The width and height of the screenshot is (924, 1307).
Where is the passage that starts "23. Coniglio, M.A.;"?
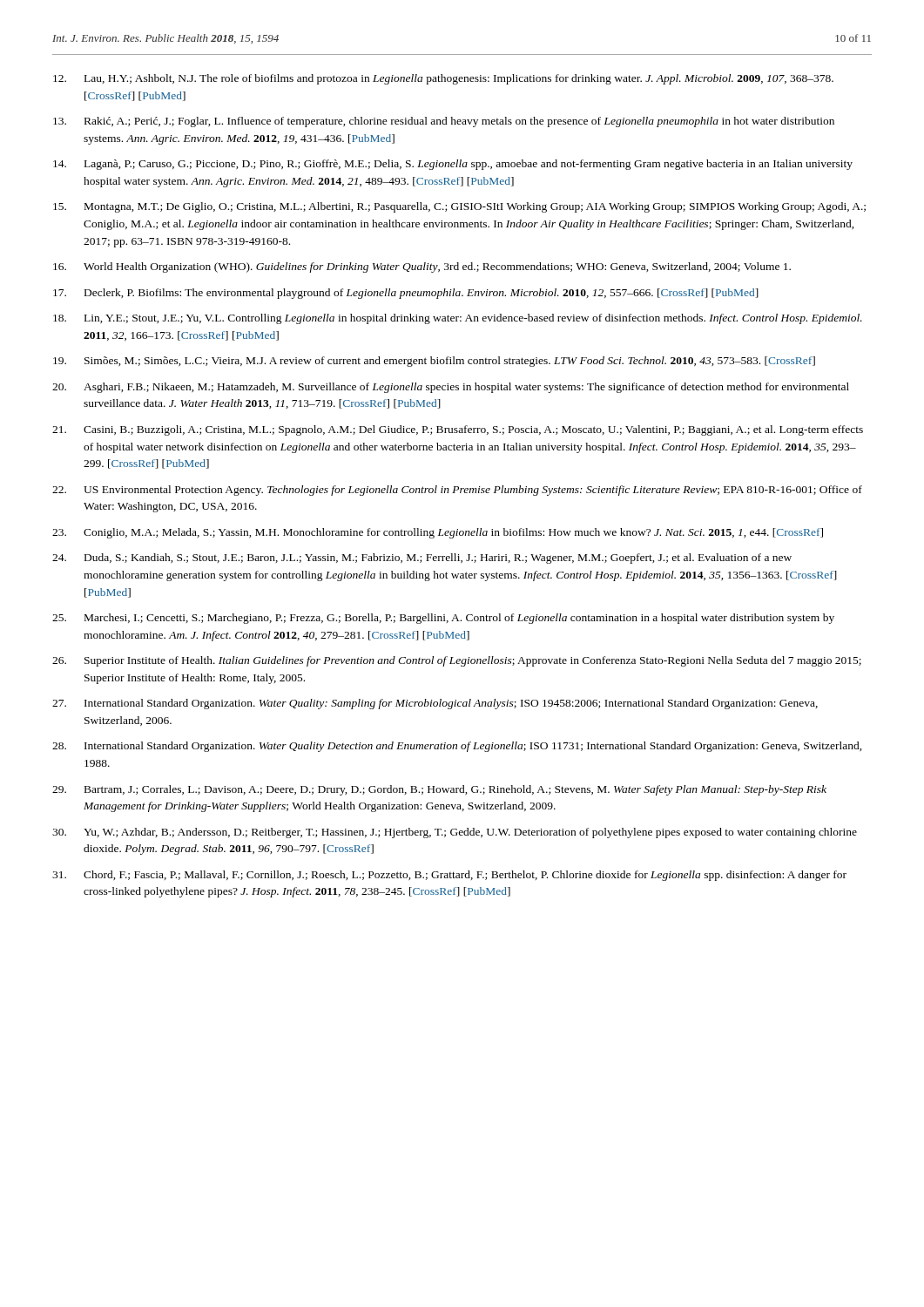point(462,532)
